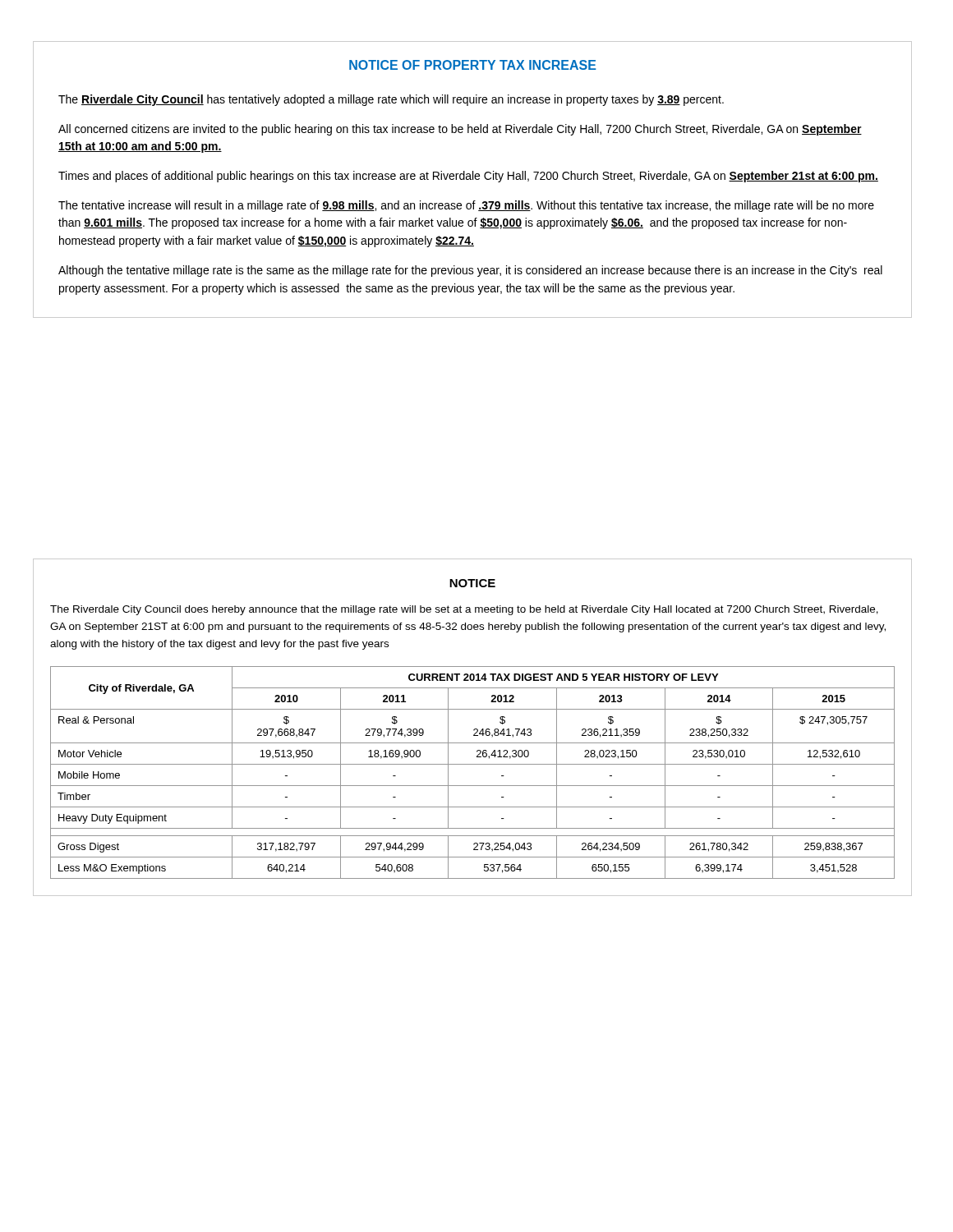Find the block on this page that starts "The Riverdale City Council does hereby announce"
Image resolution: width=953 pixels, height=1232 pixels.
468,626
